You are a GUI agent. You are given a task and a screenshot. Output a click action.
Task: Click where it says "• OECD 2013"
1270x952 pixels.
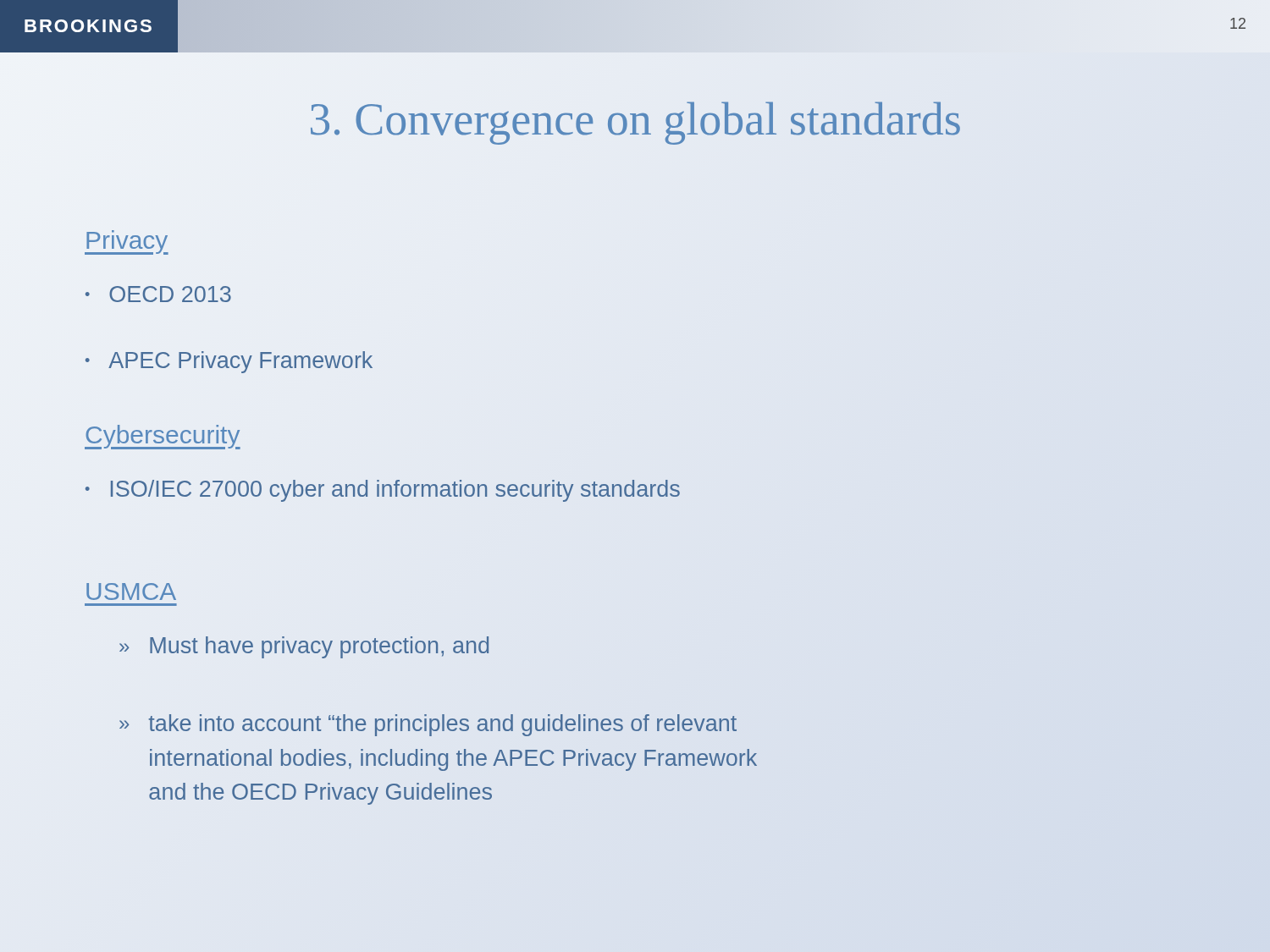pyautogui.click(x=158, y=295)
